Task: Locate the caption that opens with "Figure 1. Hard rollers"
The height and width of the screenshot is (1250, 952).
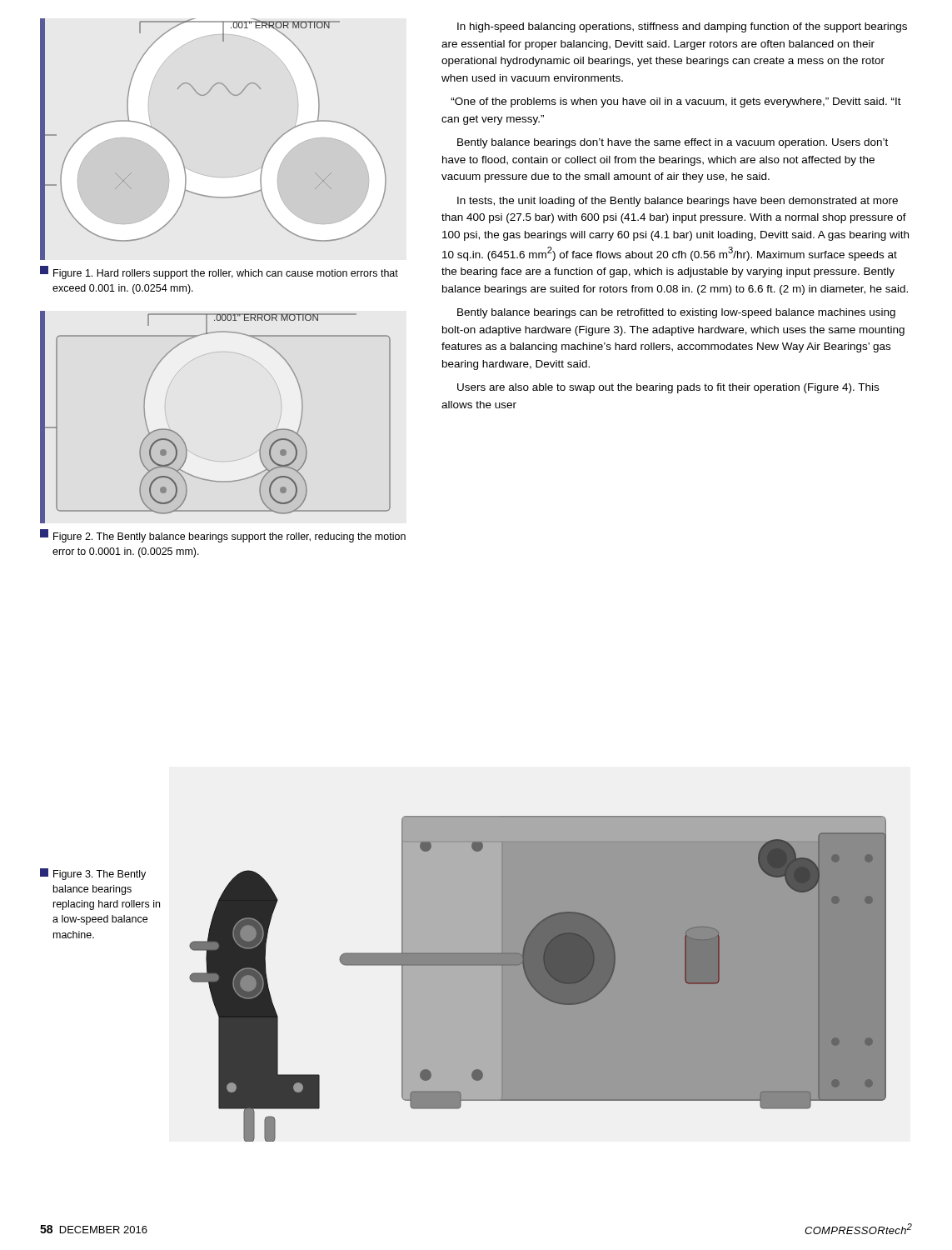Action: (x=223, y=281)
